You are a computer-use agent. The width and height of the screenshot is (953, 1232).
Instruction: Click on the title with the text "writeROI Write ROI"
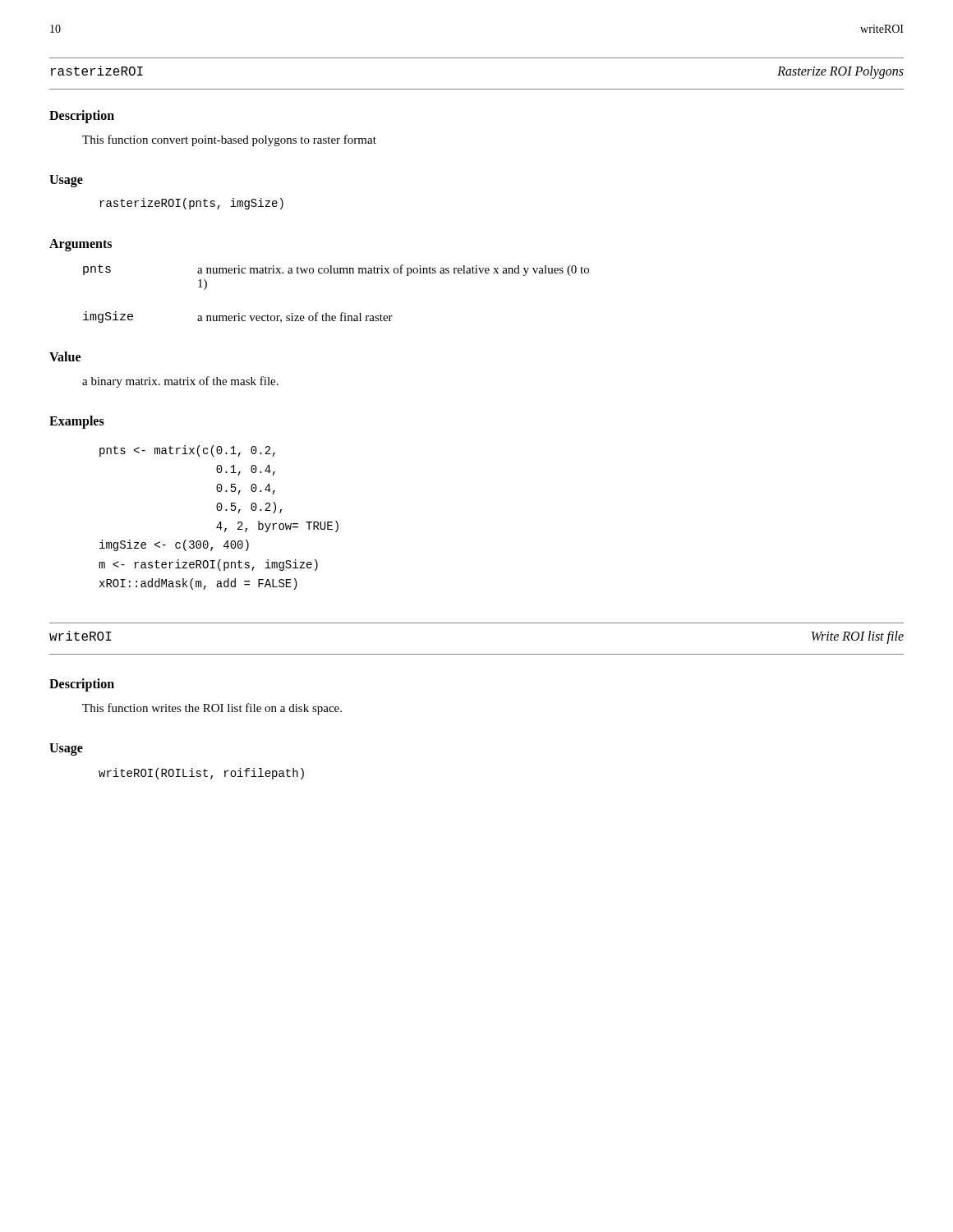(76, 637)
